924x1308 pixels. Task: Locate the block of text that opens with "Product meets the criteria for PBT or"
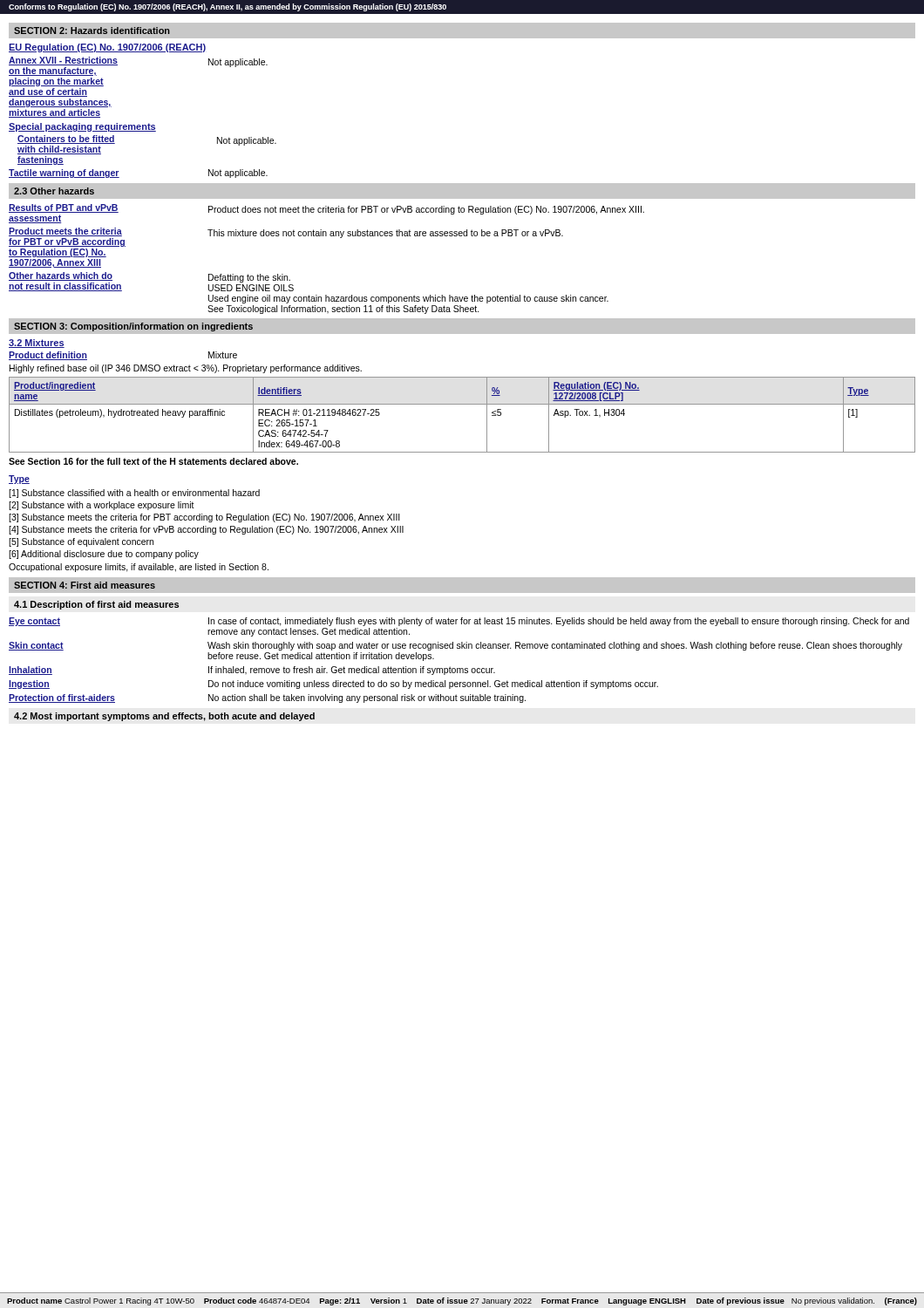click(462, 247)
